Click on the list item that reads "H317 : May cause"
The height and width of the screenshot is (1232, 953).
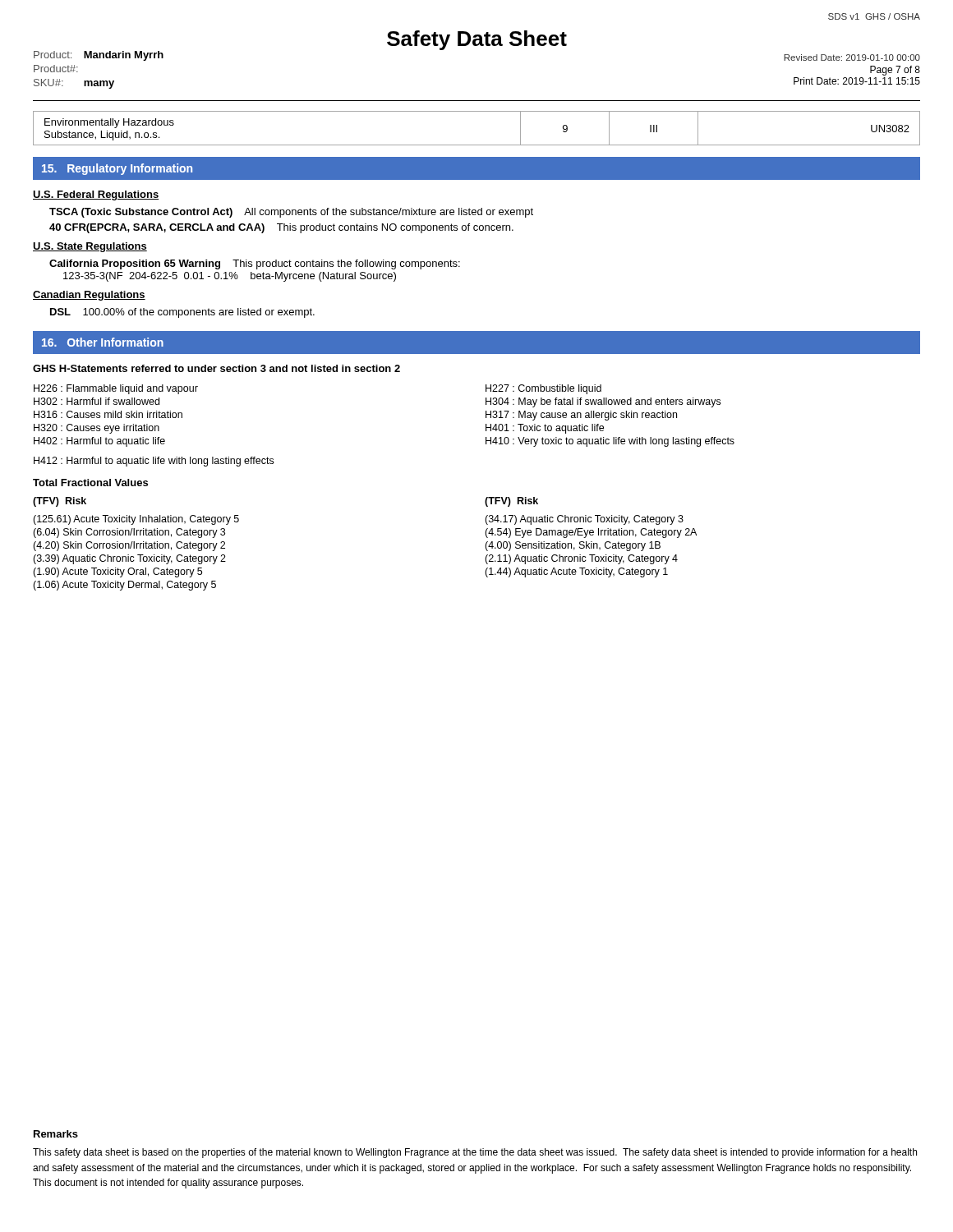(x=581, y=415)
